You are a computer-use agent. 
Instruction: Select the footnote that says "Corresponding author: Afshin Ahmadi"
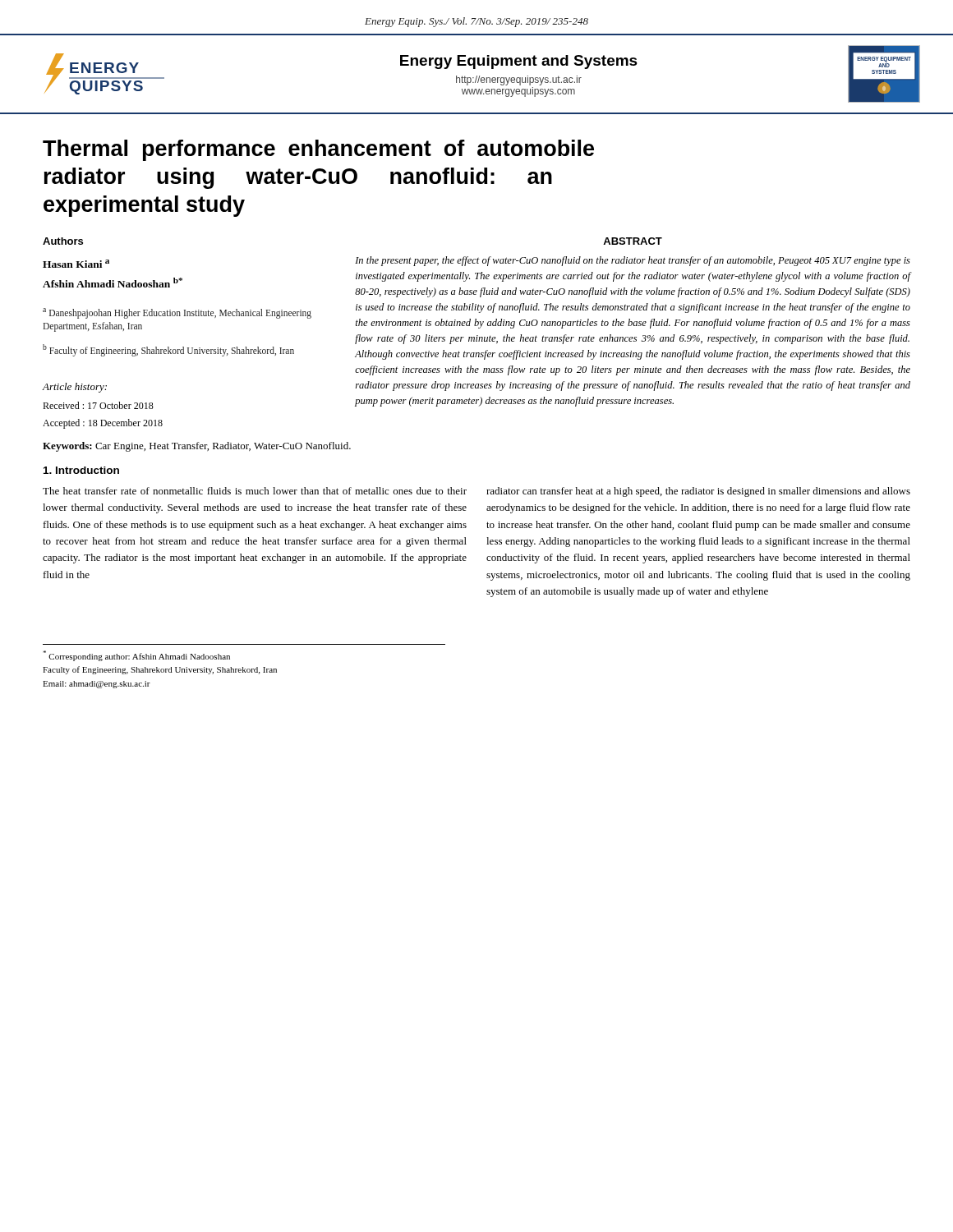point(160,668)
